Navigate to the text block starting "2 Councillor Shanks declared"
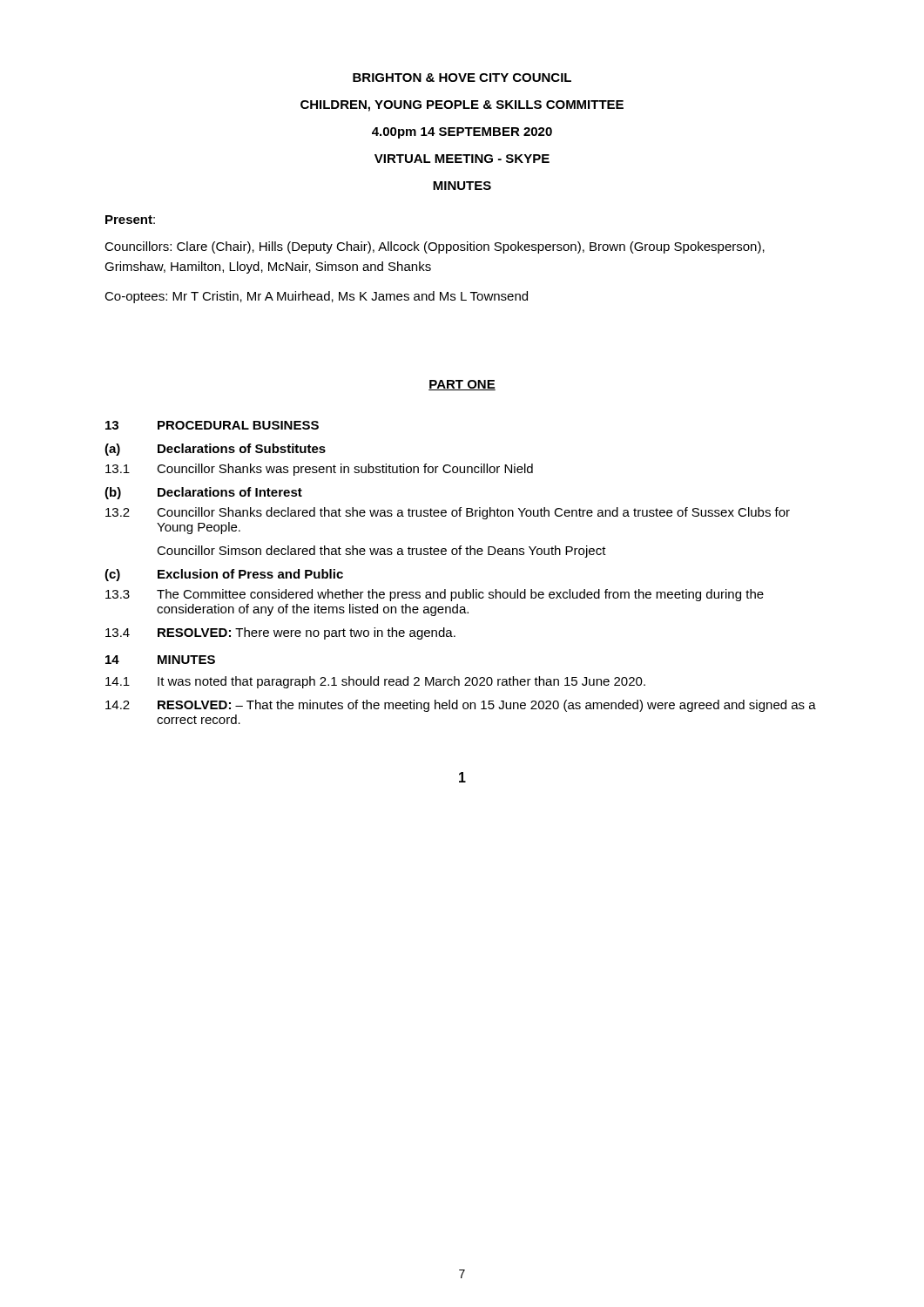The width and height of the screenshot is (924, 1307). click(x=462, y=519)
